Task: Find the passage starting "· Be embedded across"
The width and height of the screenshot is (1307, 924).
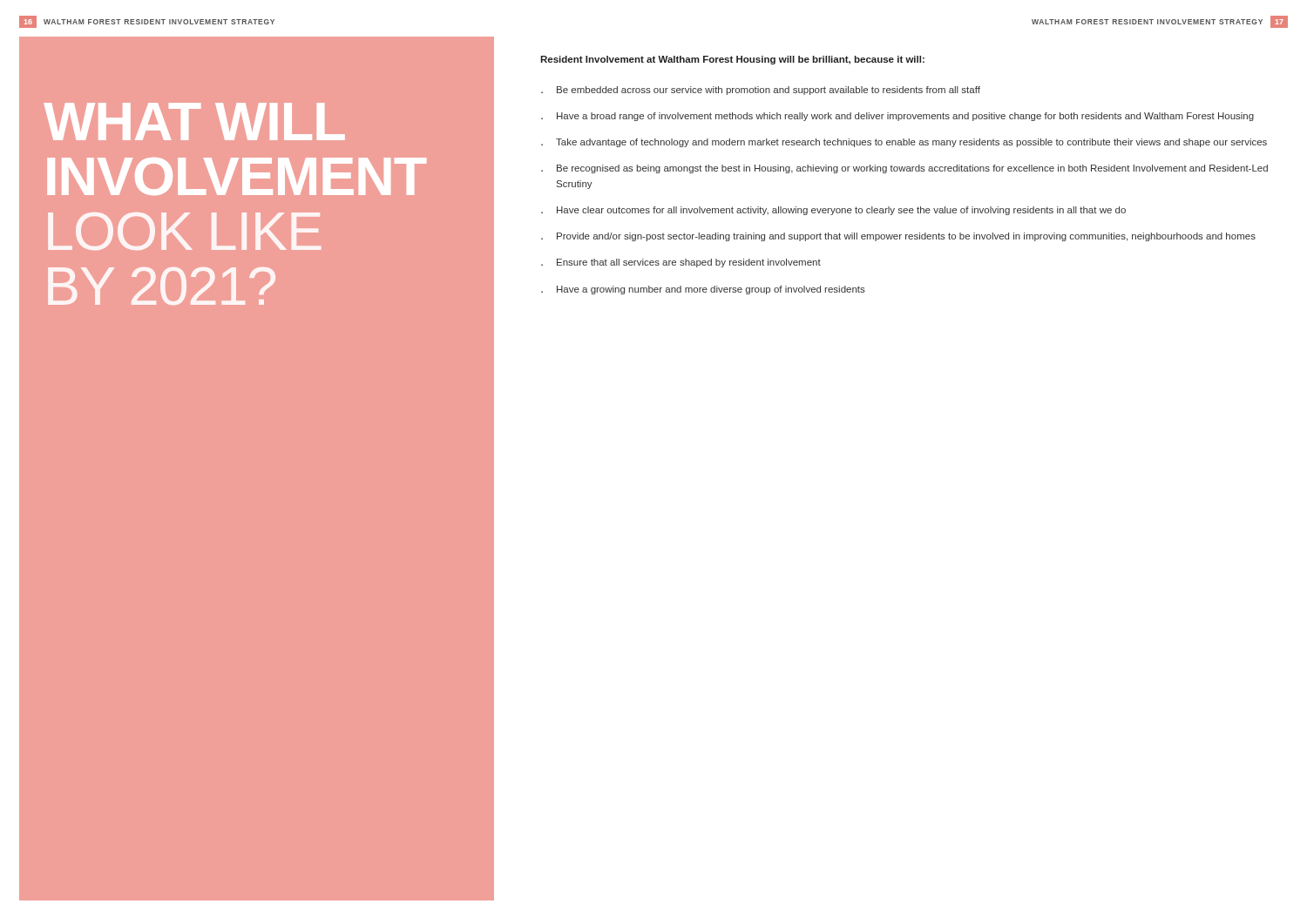Action: (760, 90)
